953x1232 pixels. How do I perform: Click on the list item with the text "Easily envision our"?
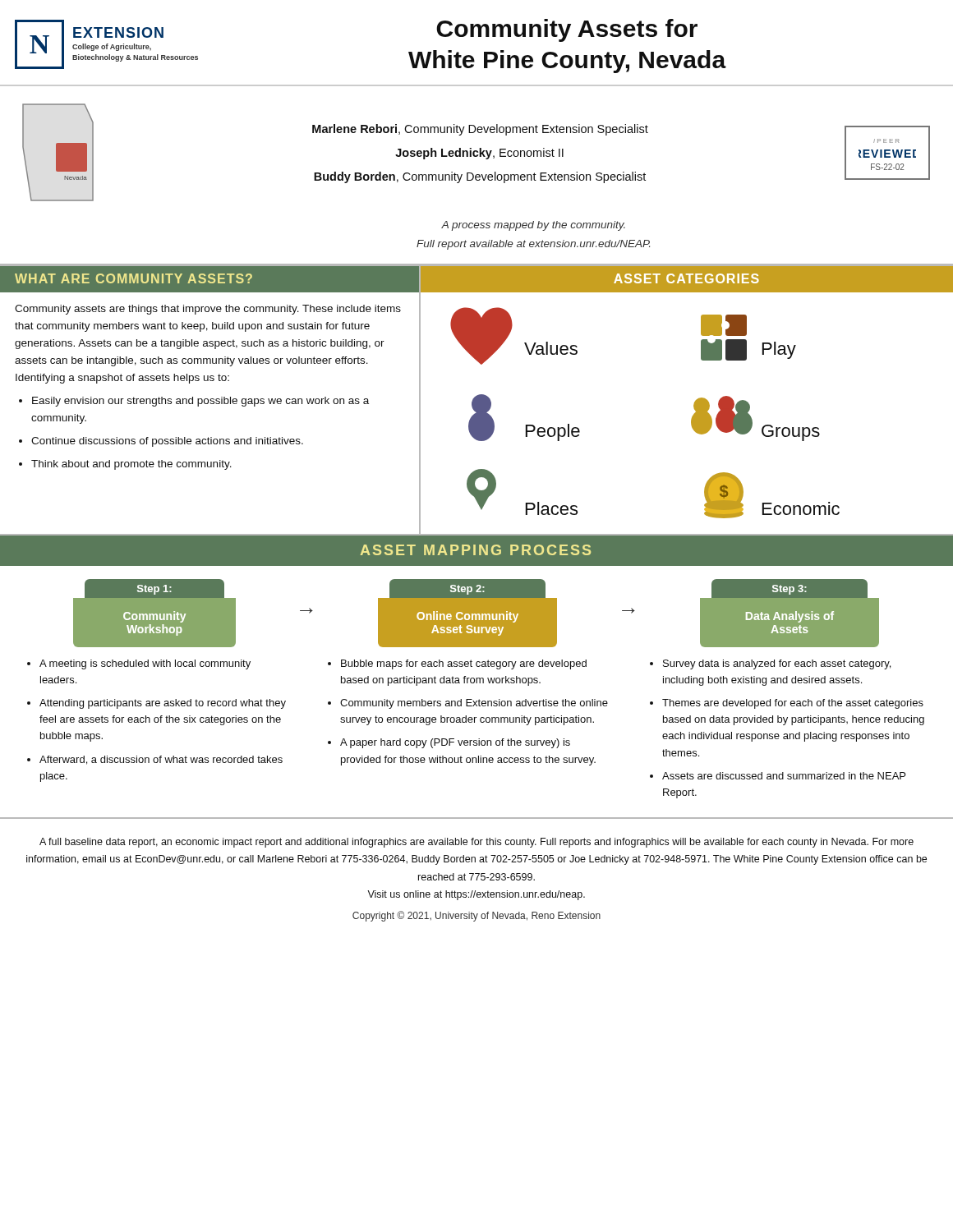pyautogui.click(x=200, y=409)
